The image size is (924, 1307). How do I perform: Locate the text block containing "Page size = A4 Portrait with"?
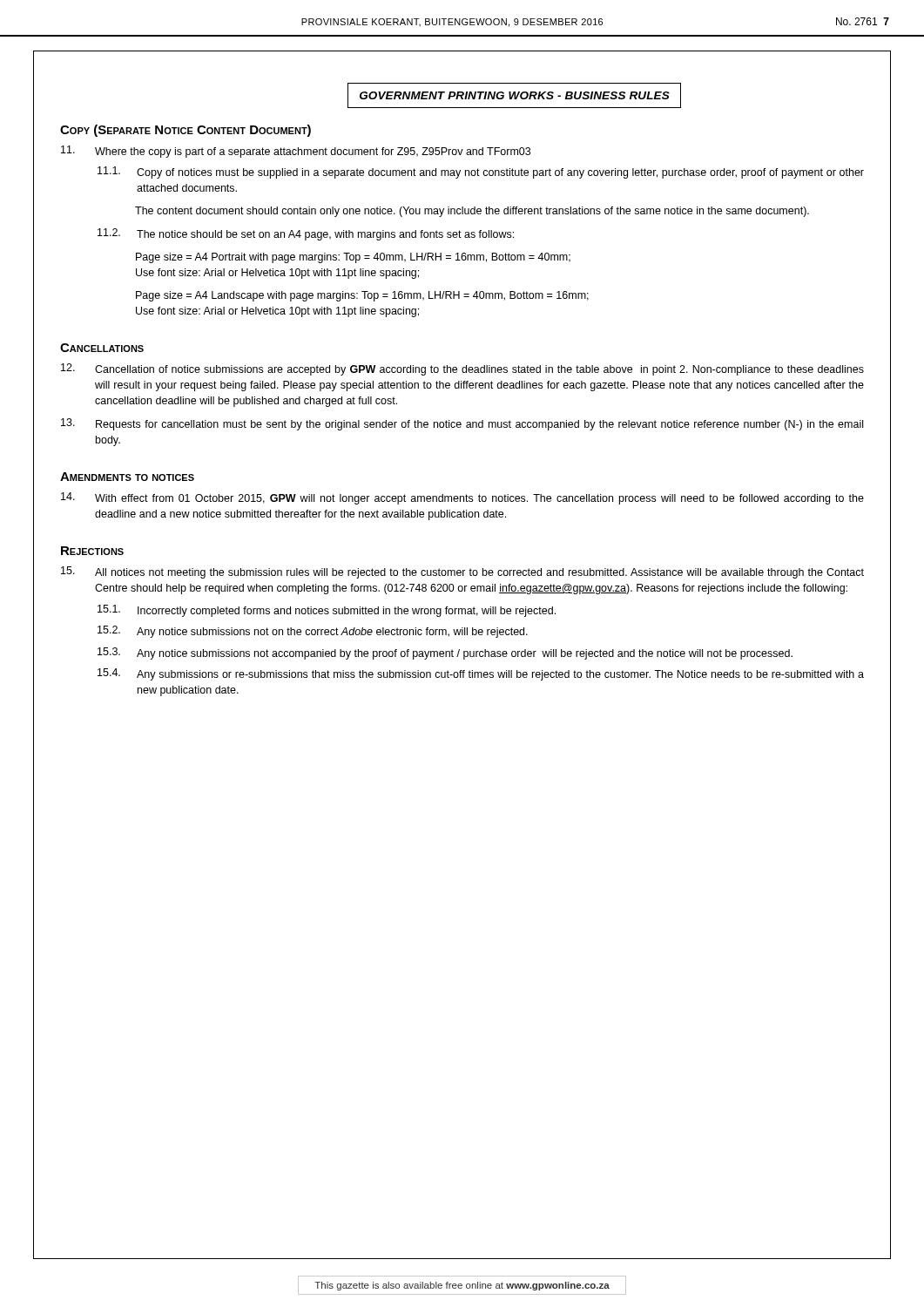353,265
